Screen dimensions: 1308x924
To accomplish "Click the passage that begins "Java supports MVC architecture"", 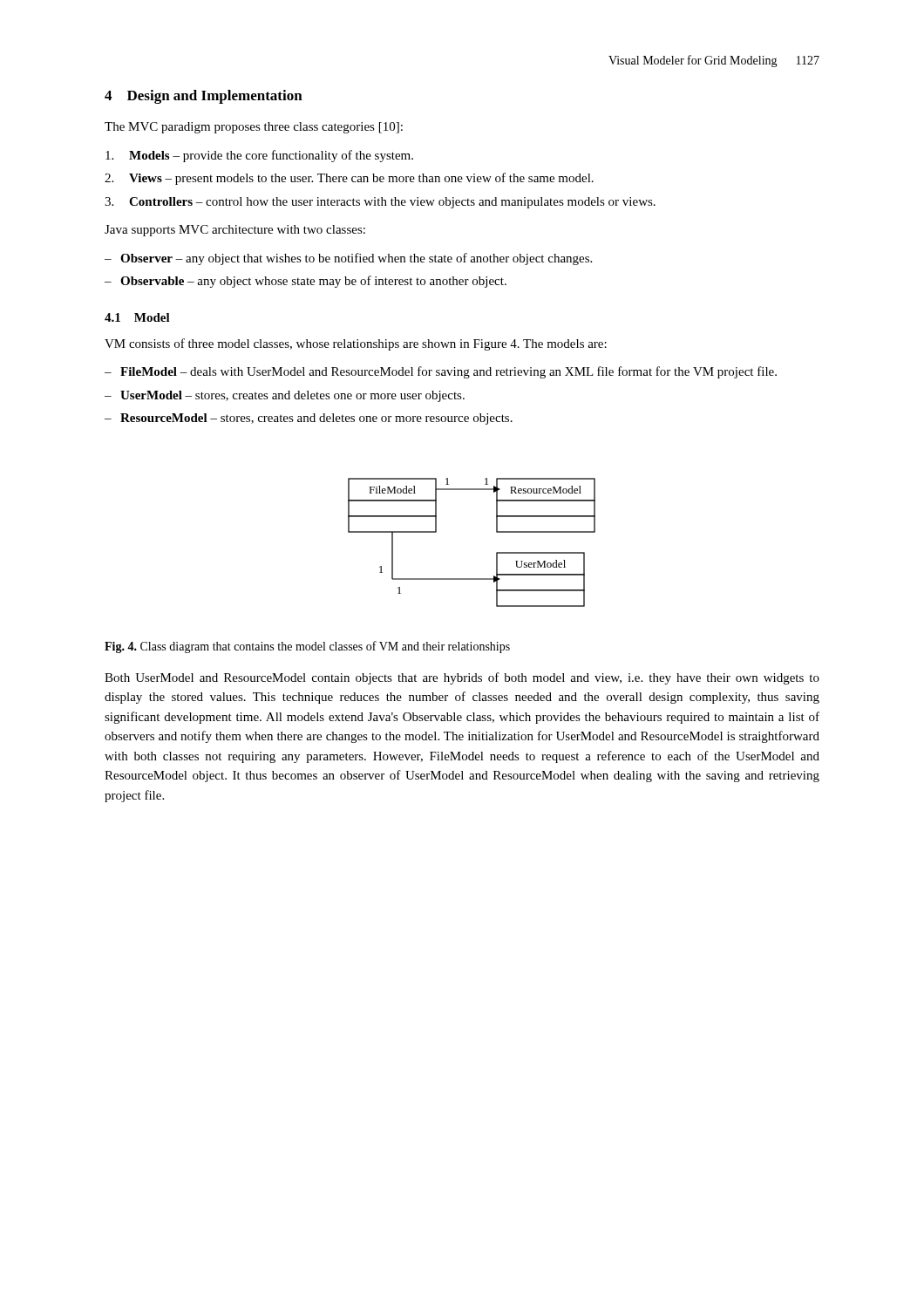I will 235,231.
